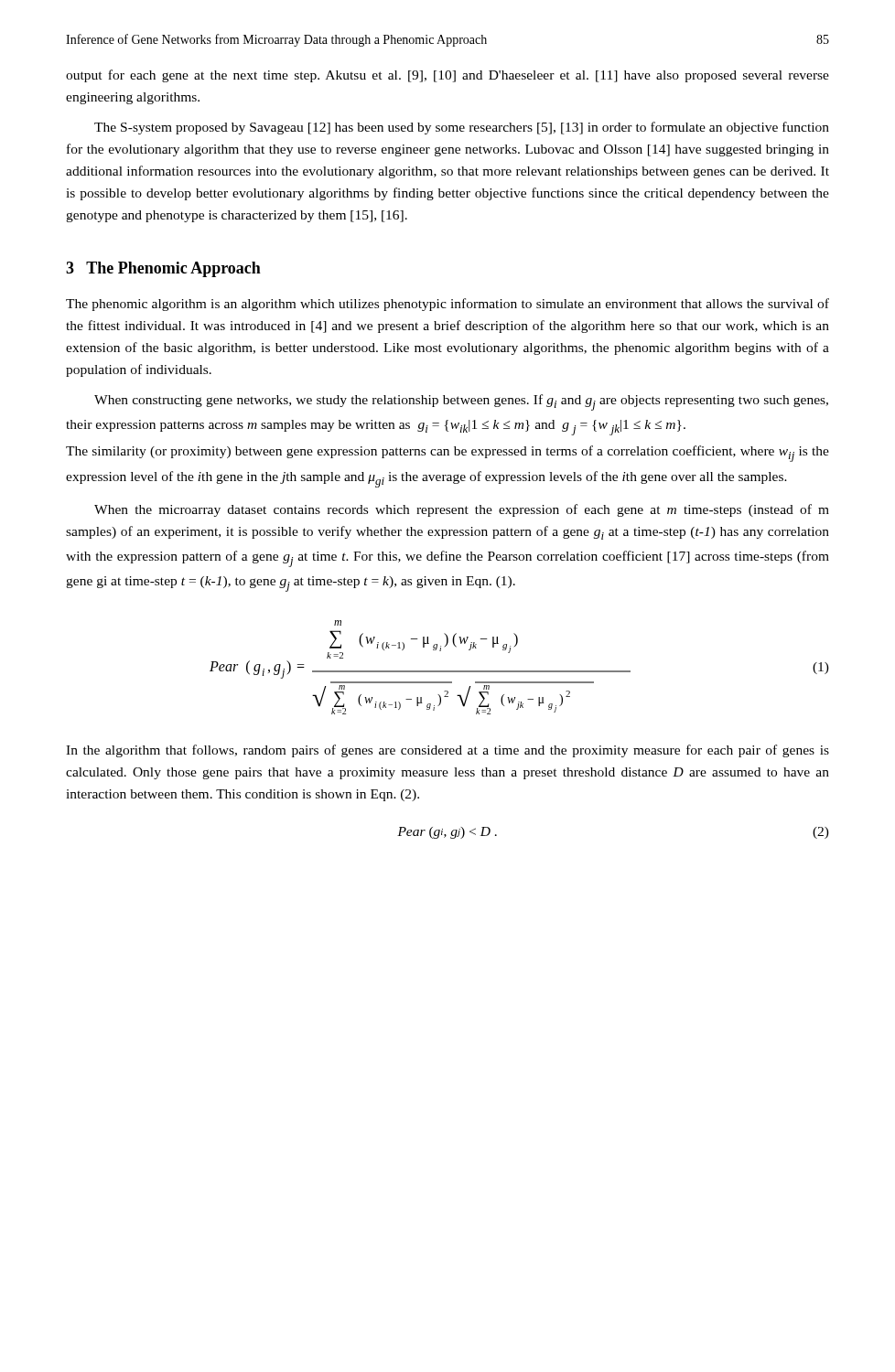
Task: Point to the formula beginning "Pear ( g i , g j"
Action: point(519,667)
